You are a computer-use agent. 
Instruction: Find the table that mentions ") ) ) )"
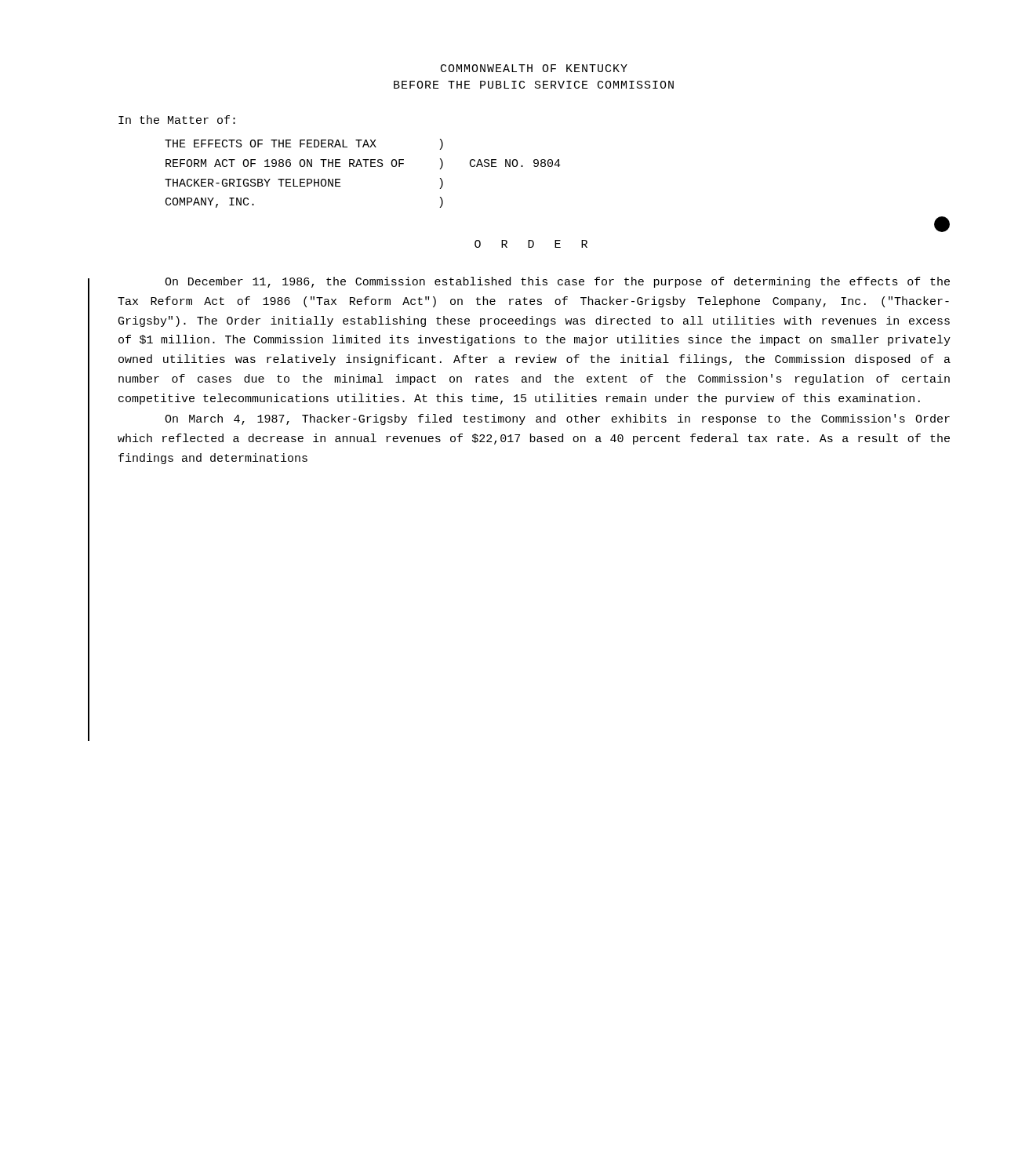[x=558, y=174]
